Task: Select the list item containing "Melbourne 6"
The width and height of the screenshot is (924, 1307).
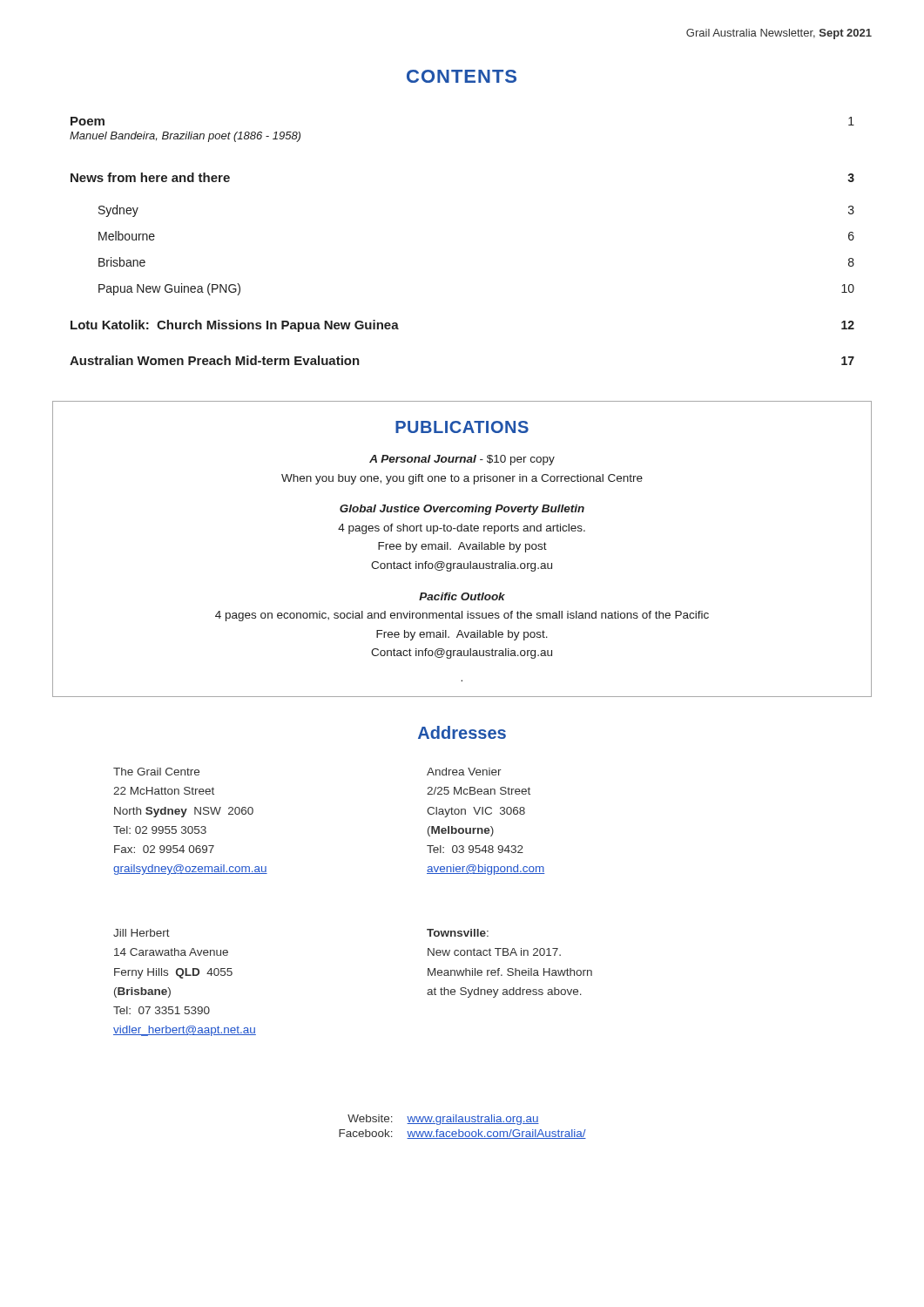Action: [127, 235]
